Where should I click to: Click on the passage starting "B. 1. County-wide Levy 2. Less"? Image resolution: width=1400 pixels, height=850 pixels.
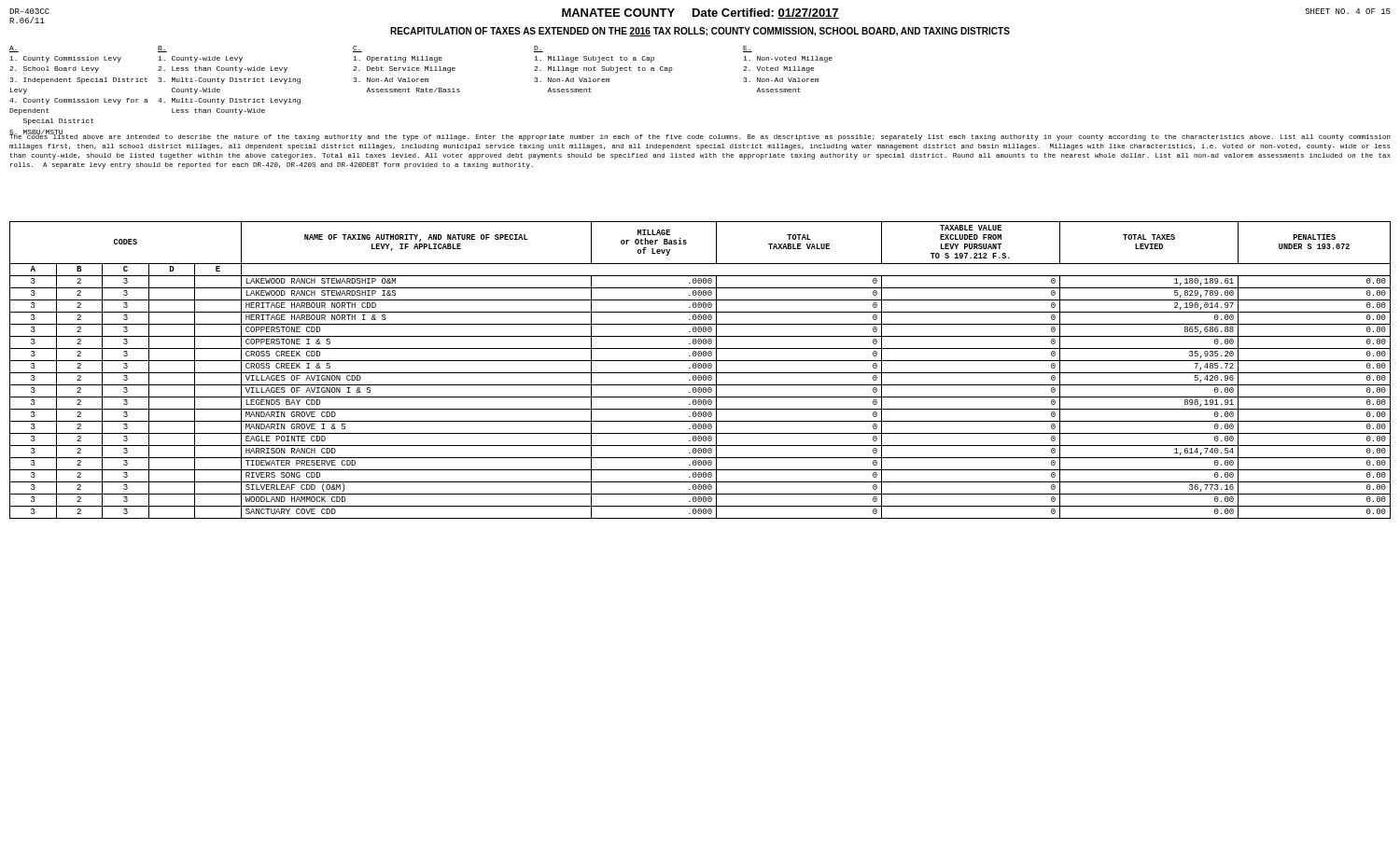coord(229,79)
